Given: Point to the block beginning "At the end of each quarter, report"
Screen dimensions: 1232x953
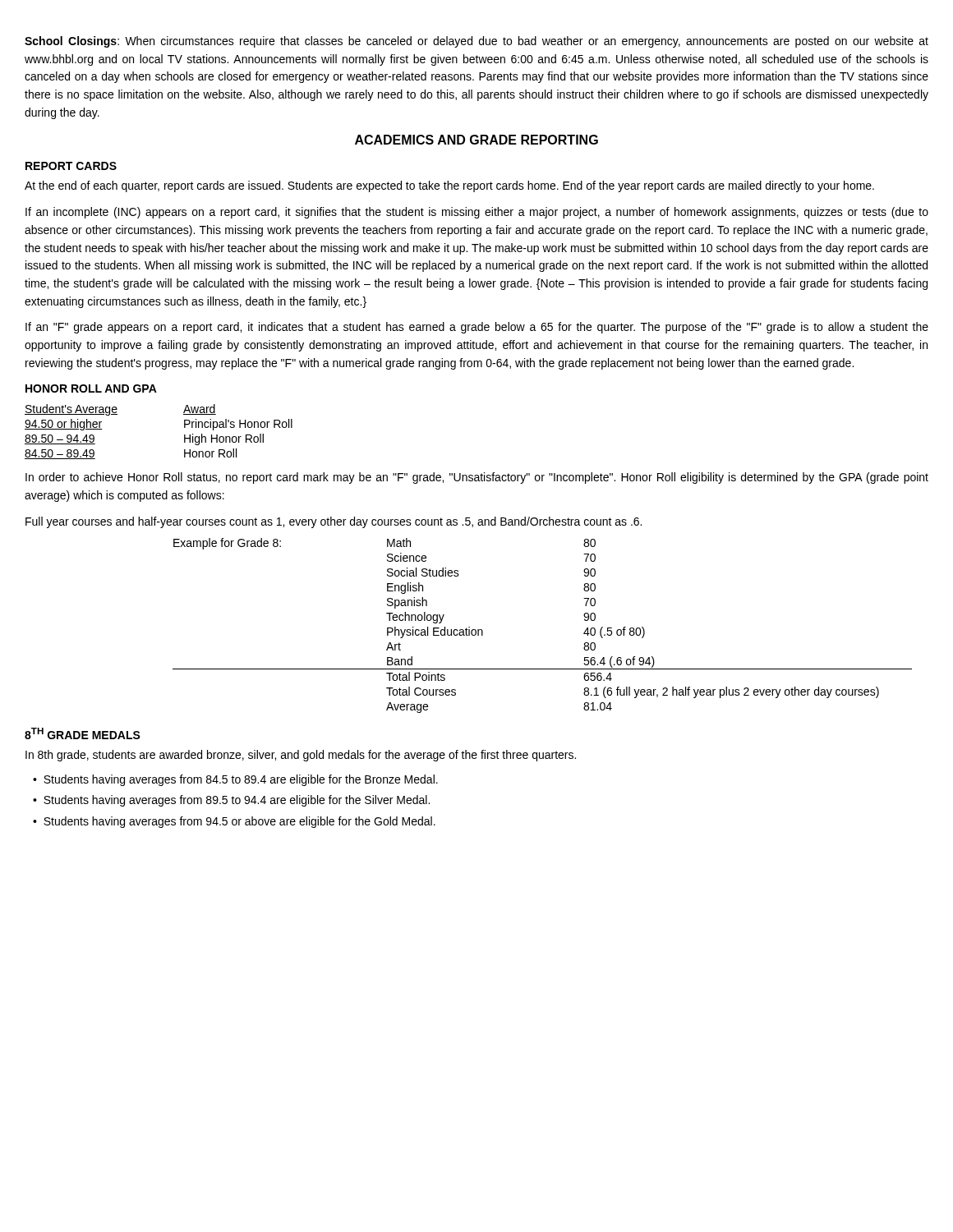Looking at the screenshot, I should (450, 186).
